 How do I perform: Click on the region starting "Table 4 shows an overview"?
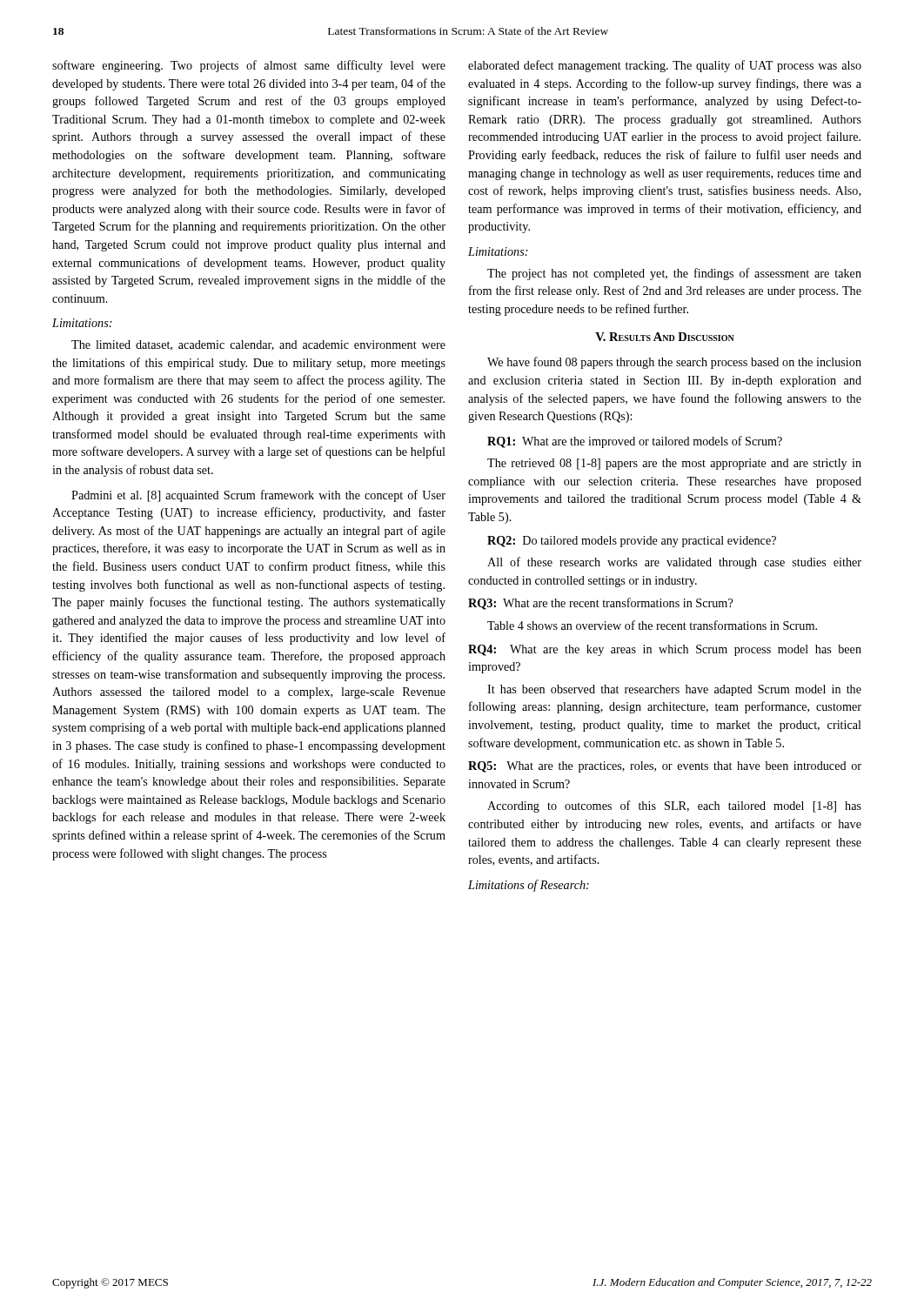665,626
